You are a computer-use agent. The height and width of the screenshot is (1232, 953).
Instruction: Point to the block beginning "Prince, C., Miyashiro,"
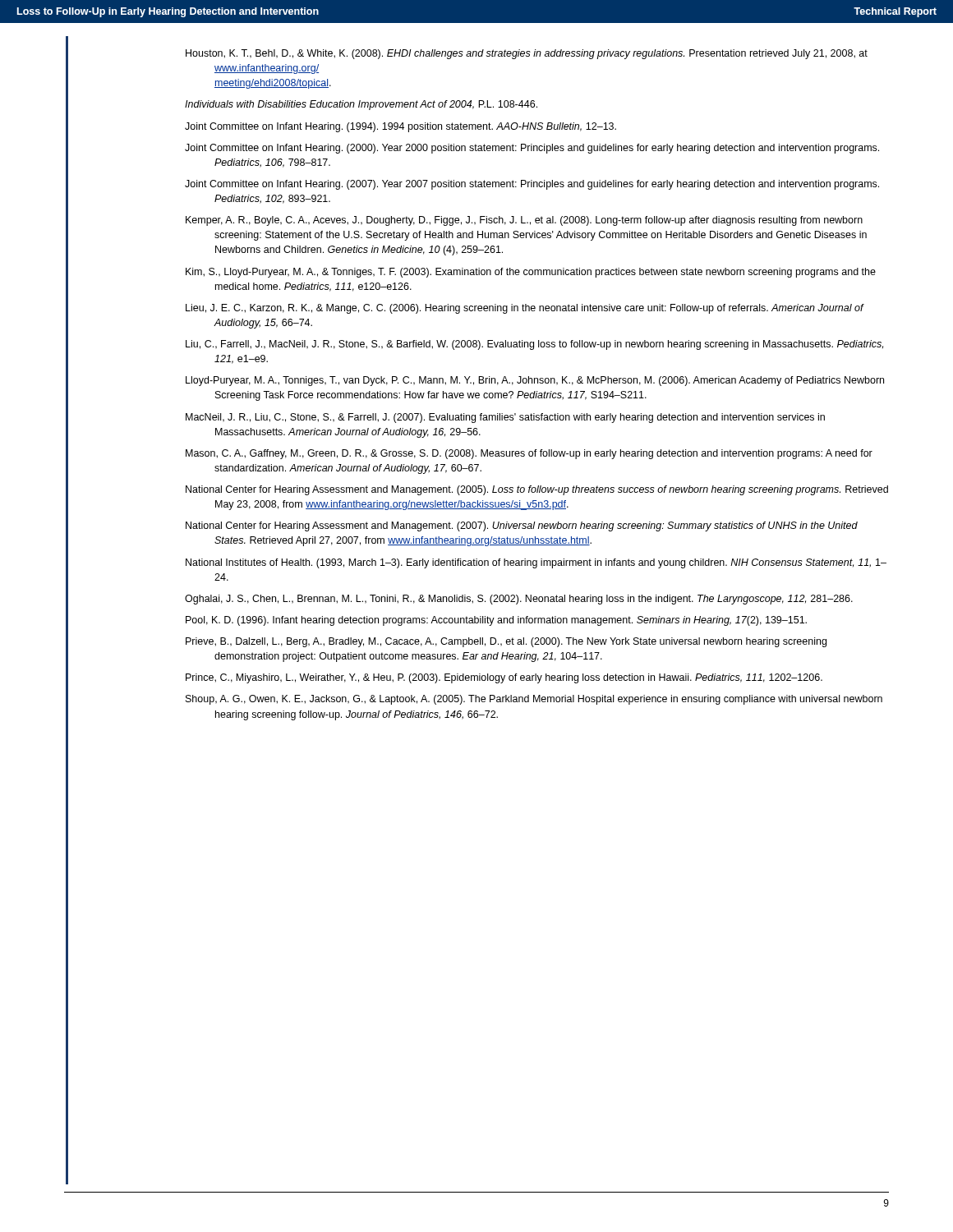pos(504,678)
